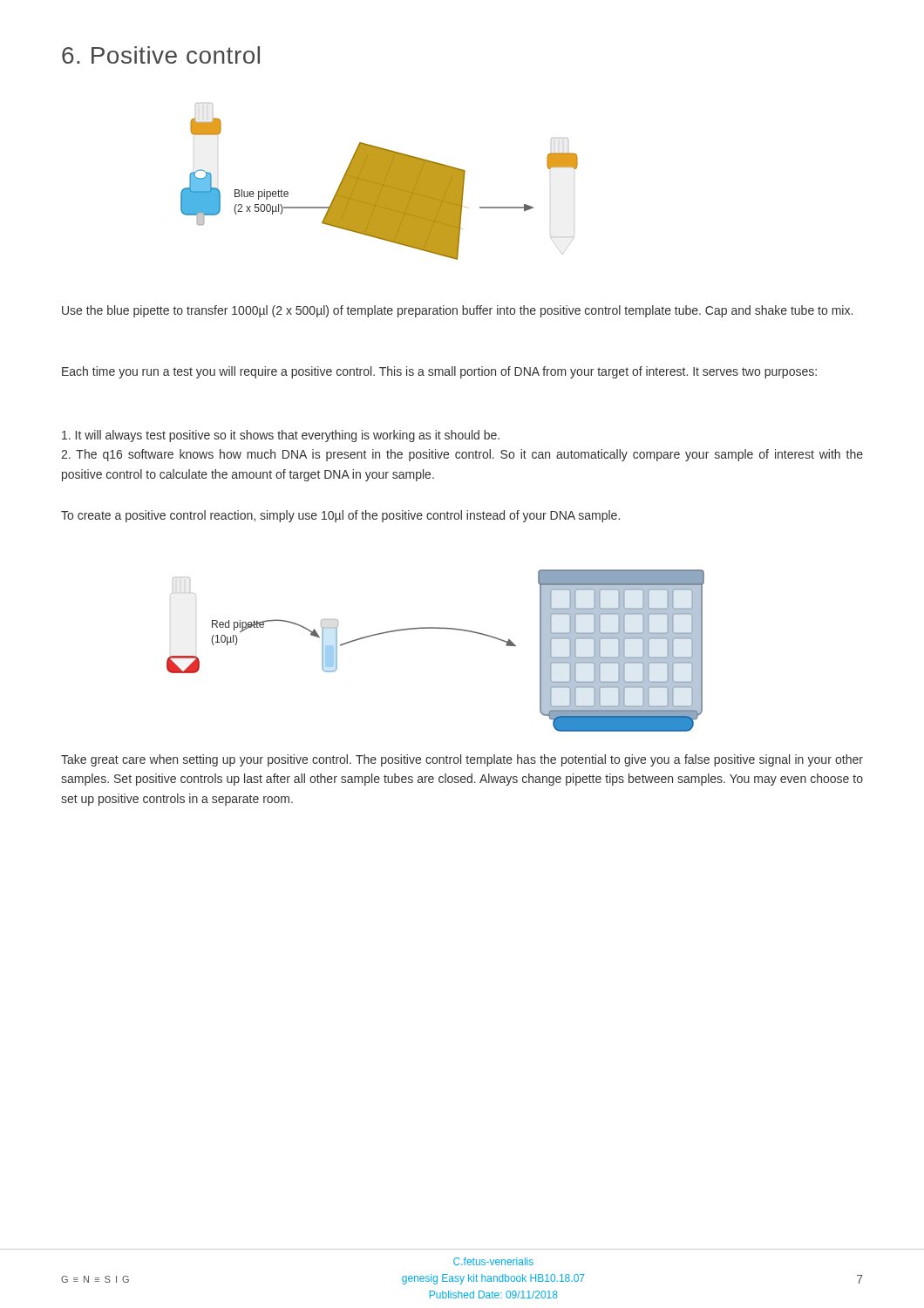Point to the block starting "To create a positive control"
Viewport: 924px width, 1308px height.
click(341, 515)
